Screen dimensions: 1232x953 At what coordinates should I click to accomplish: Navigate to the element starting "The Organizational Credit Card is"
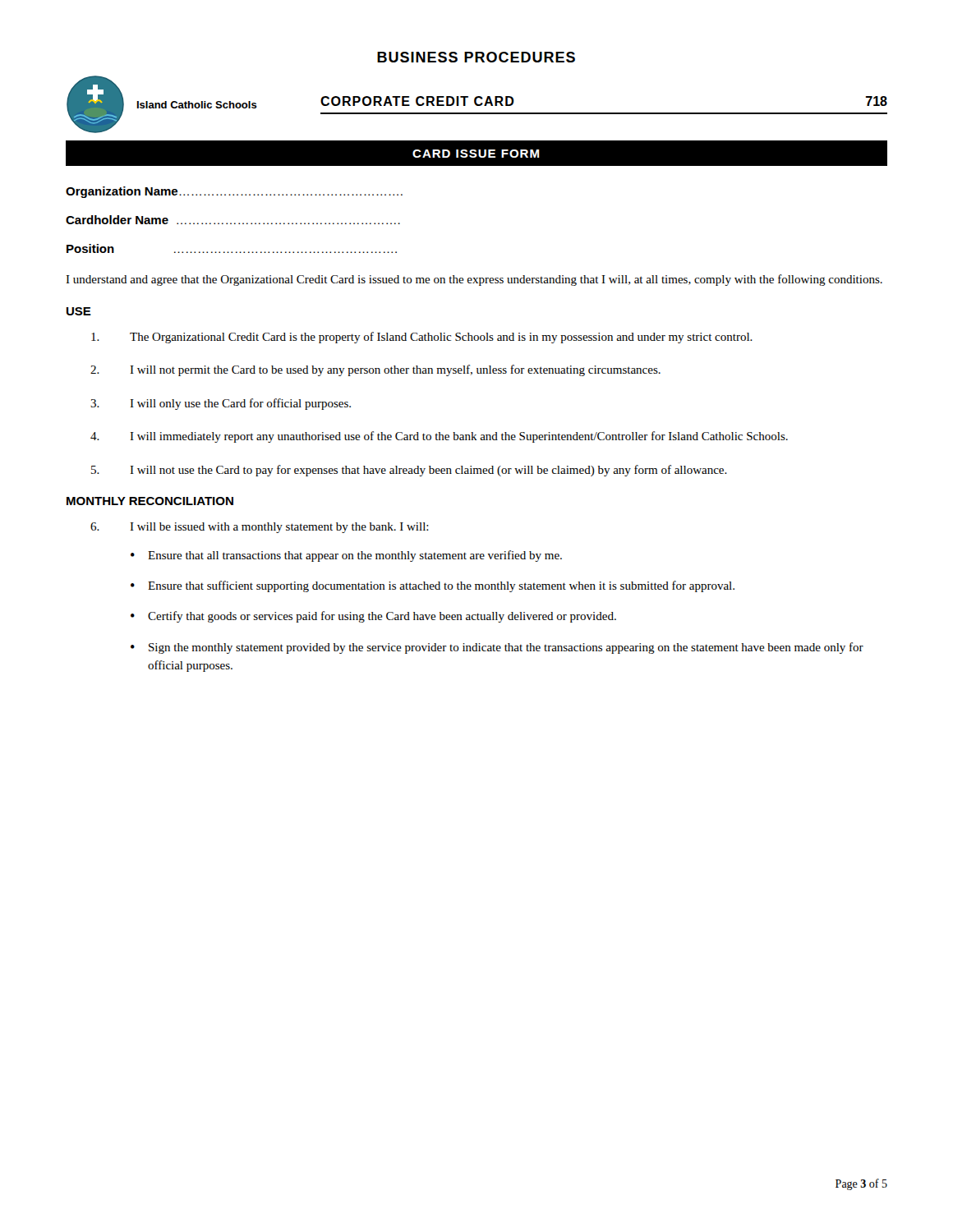coord(476,337)
